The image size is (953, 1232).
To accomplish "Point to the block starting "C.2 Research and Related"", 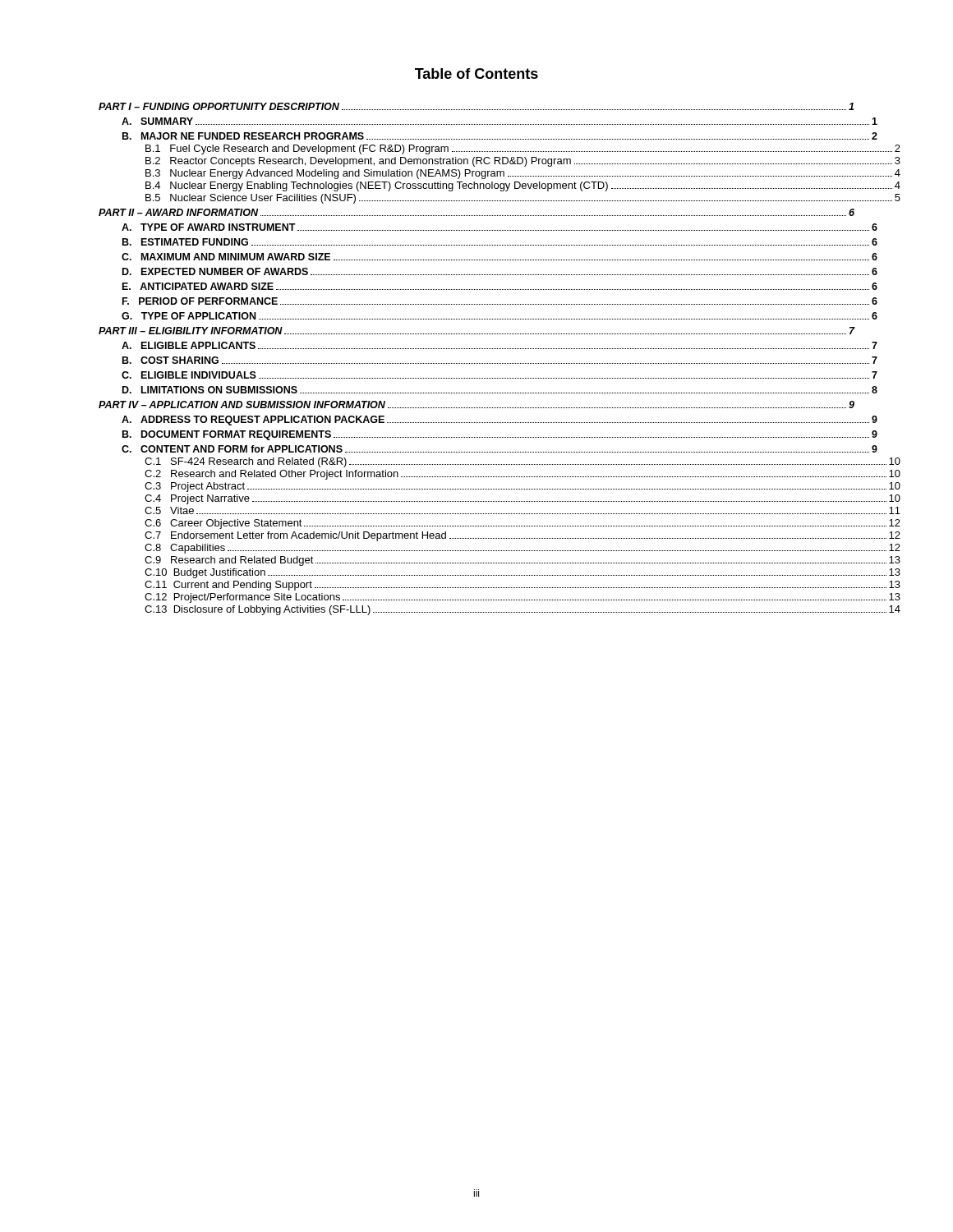I will pyautogui.click(x=476, y=473).
